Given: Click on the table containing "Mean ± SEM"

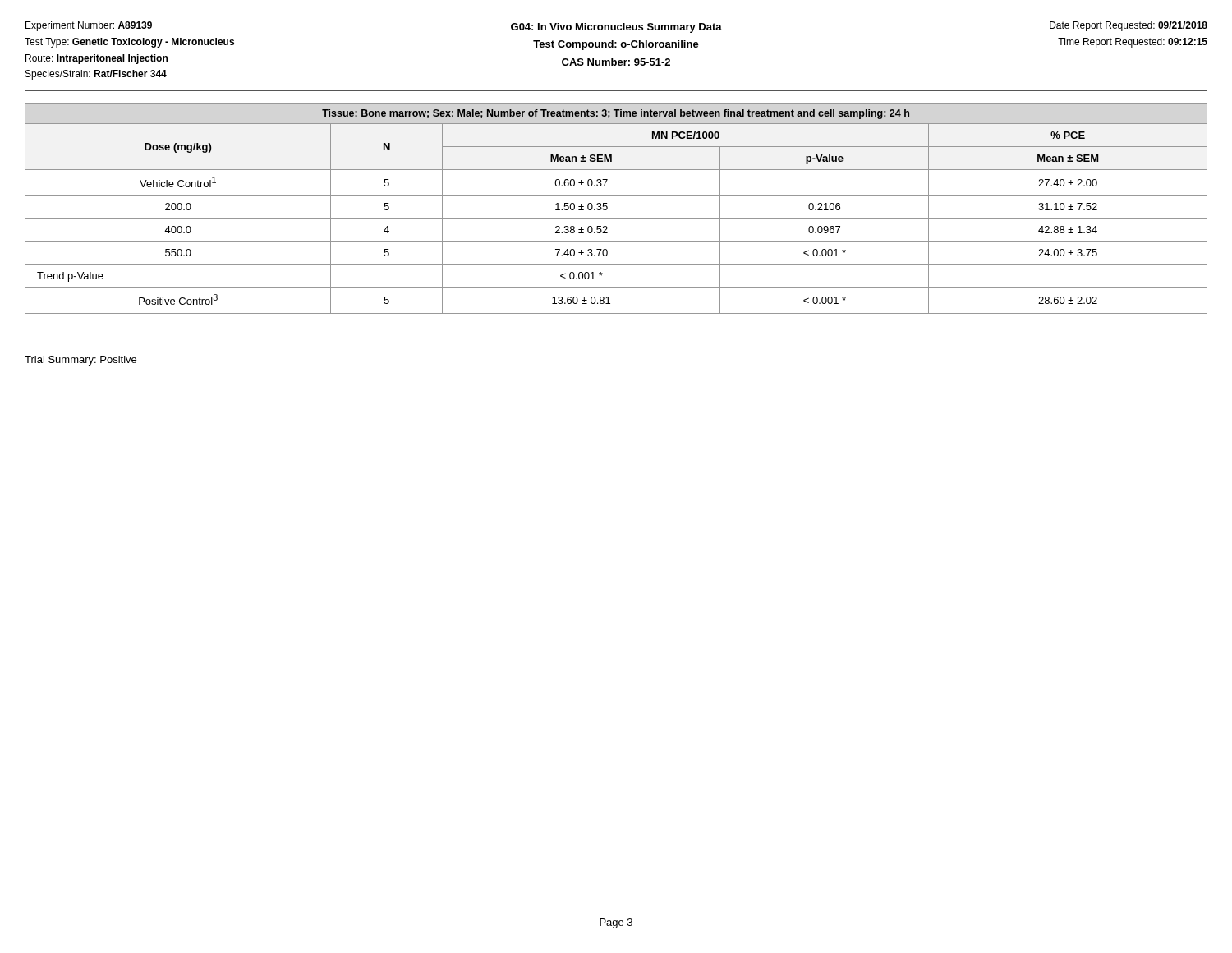Looking at the screenshot, I should click(616, 208).
